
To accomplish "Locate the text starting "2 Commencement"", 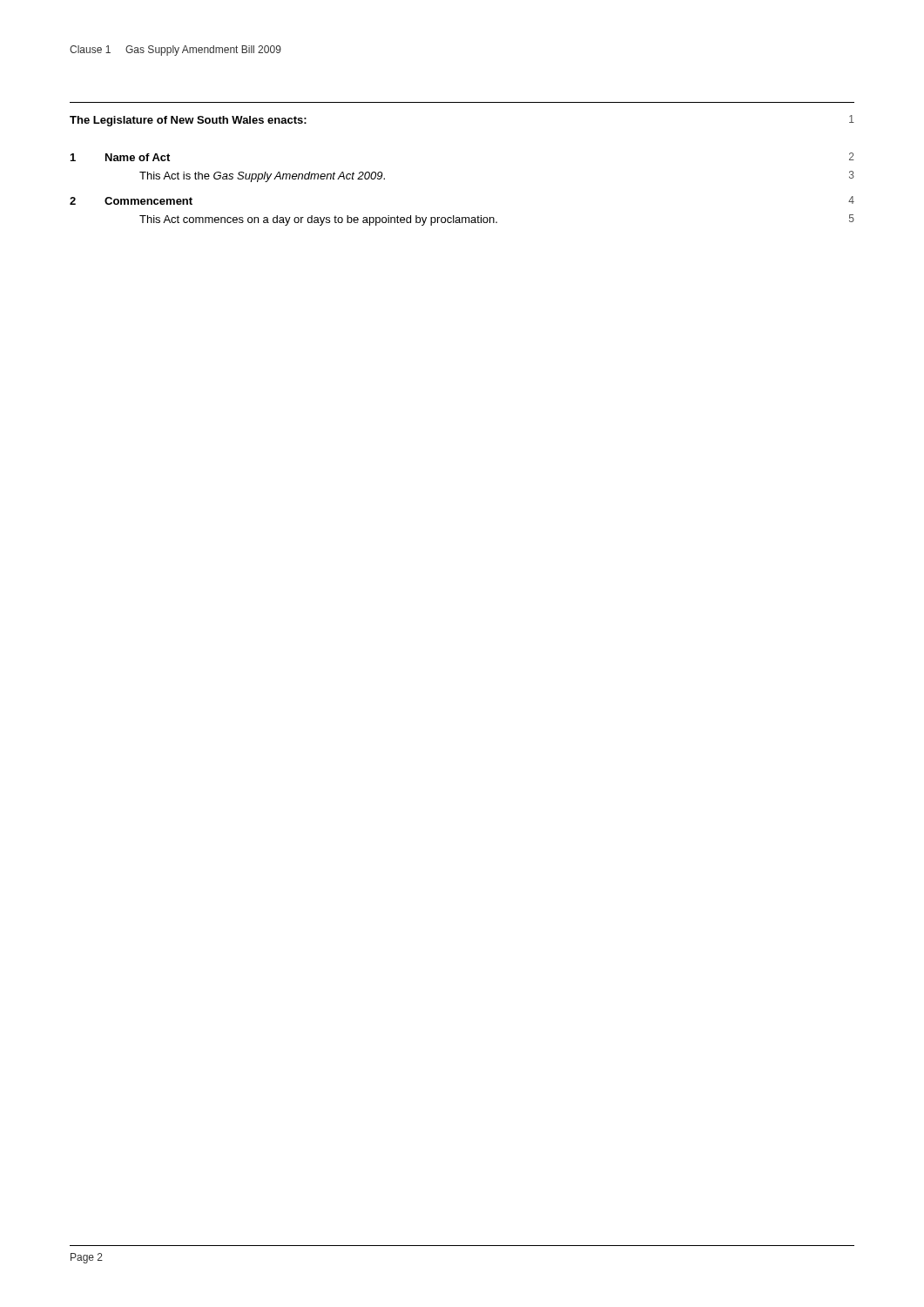I will pyautogui.click(x=131, y=201).
